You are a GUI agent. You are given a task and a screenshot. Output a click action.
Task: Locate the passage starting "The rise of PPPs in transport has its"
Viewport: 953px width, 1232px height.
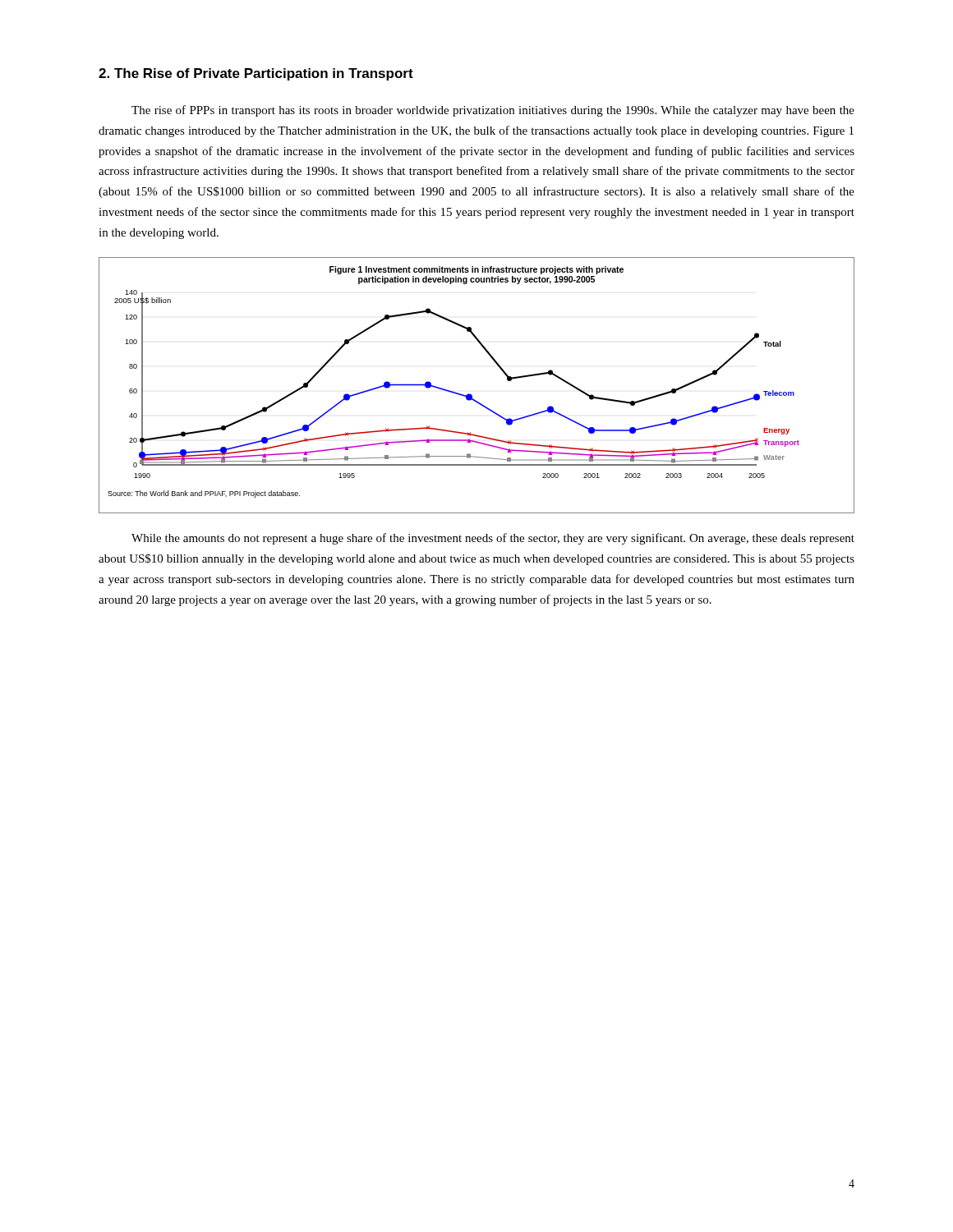pos(476,171)
